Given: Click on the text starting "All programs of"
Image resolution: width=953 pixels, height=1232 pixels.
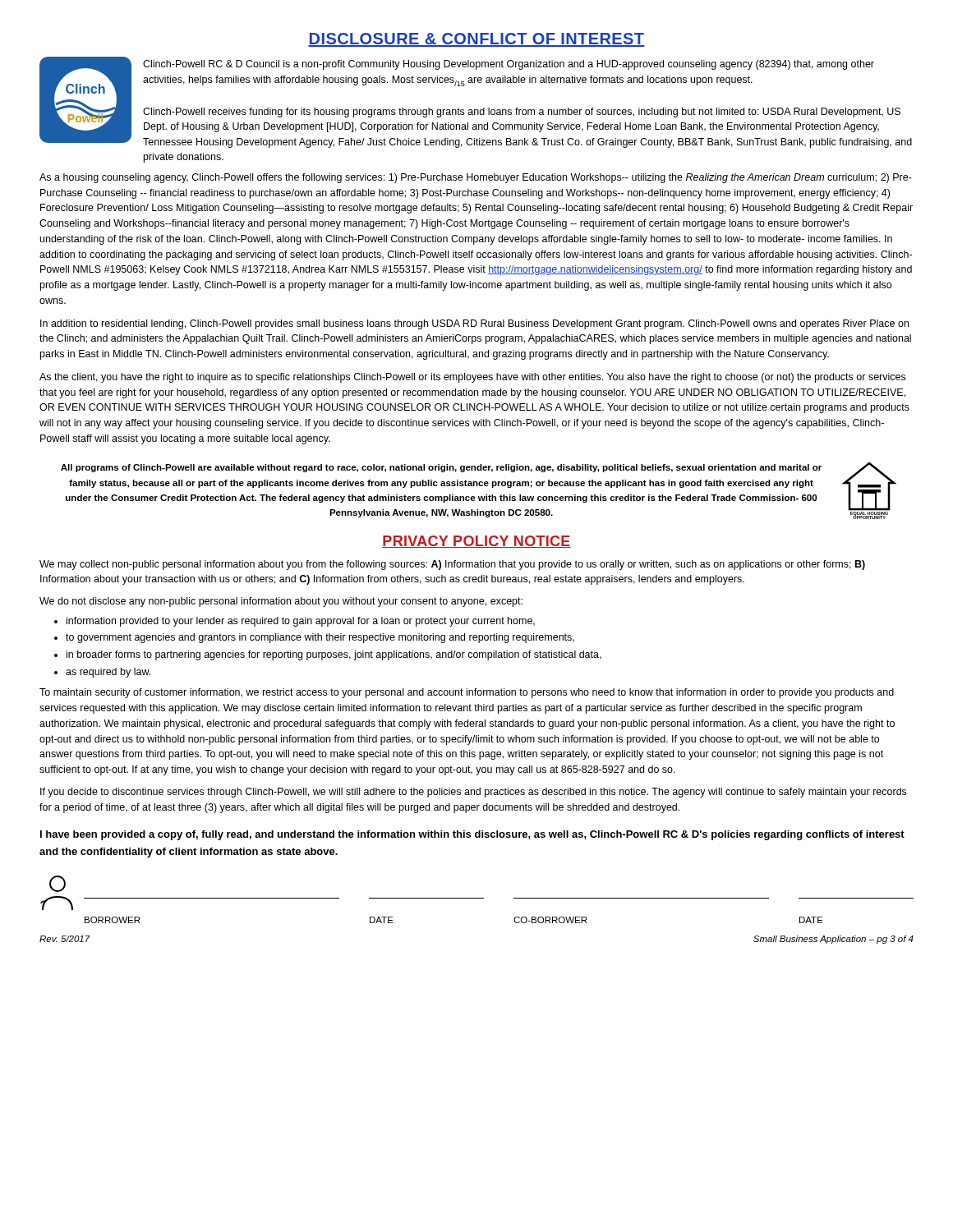Looking at the screenshot, I should (441, 490).
